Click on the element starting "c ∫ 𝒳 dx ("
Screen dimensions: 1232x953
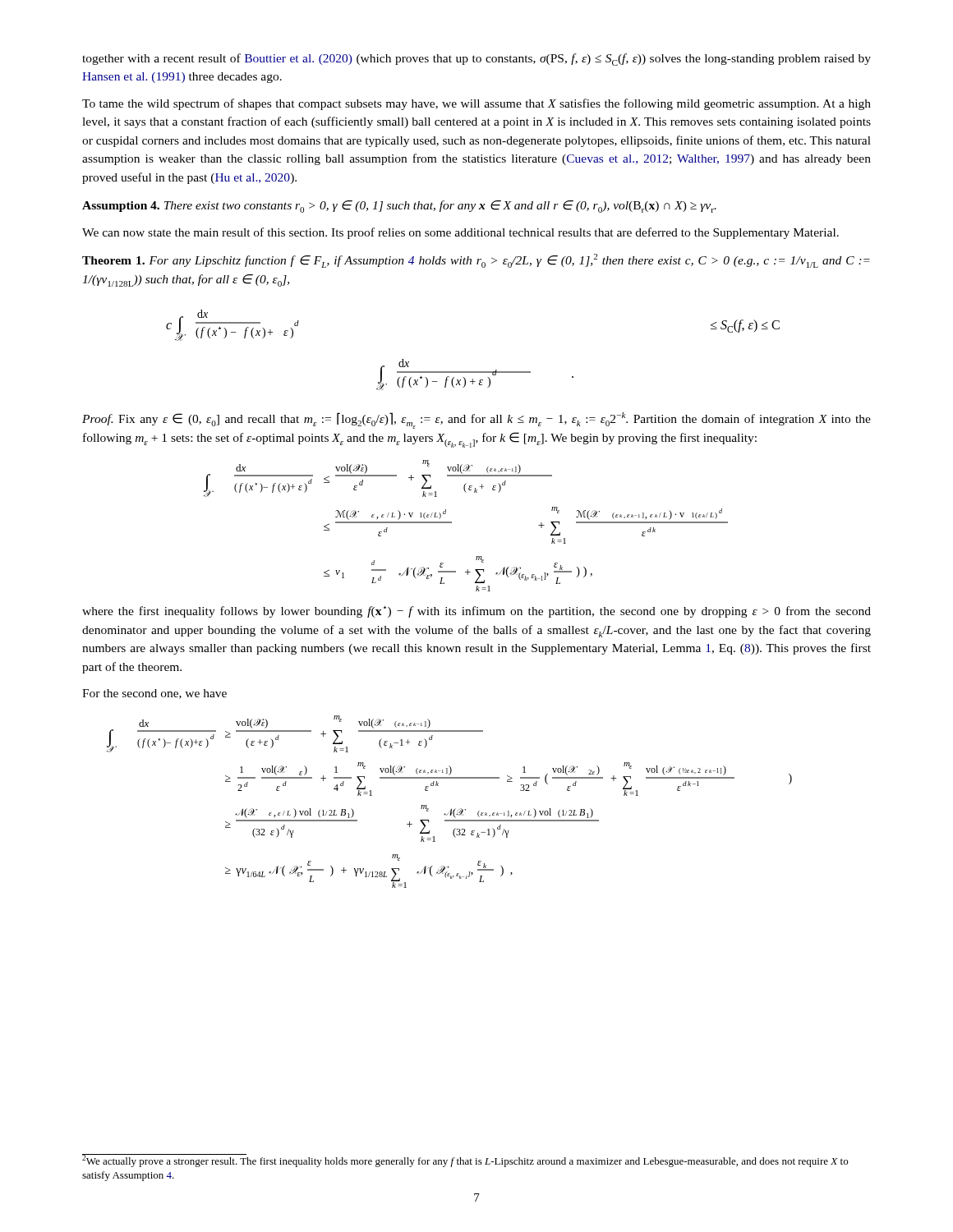pos(228,323)
